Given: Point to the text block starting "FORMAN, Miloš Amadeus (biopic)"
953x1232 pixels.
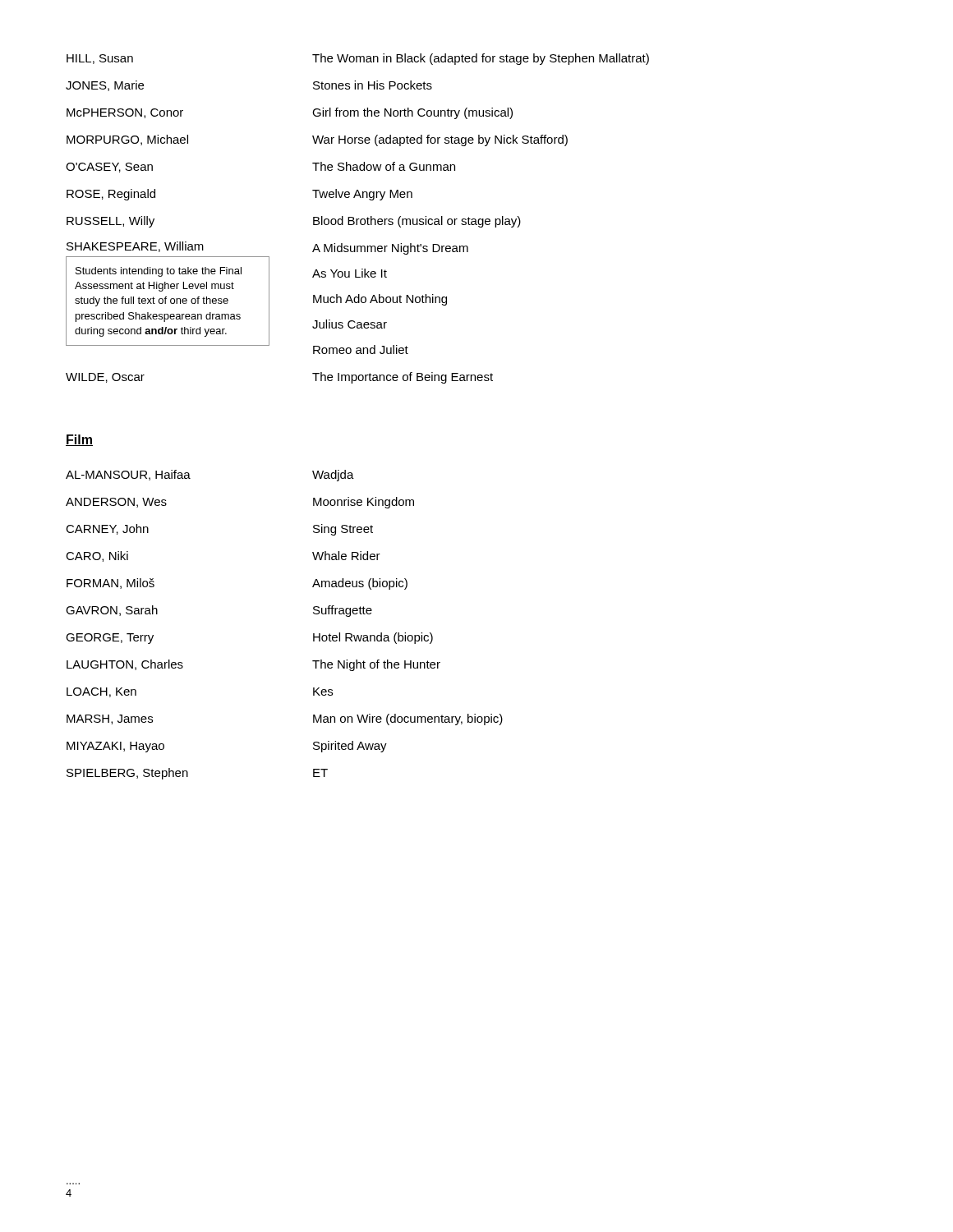Looking at the screenshot, I should (x=115, y=584).
